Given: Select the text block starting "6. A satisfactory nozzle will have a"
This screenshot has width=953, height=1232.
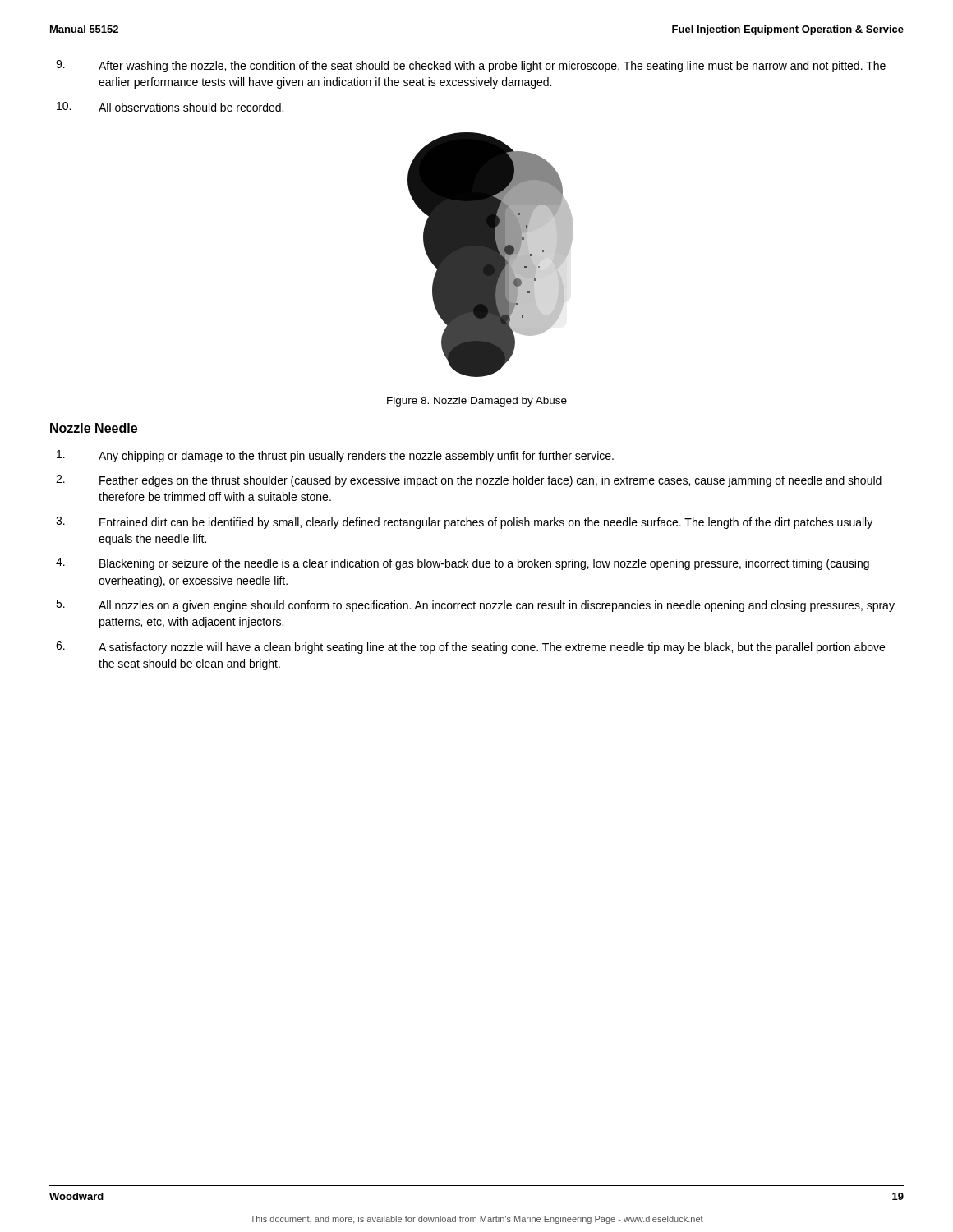Looking at the screenshot, I should (476, 655).
